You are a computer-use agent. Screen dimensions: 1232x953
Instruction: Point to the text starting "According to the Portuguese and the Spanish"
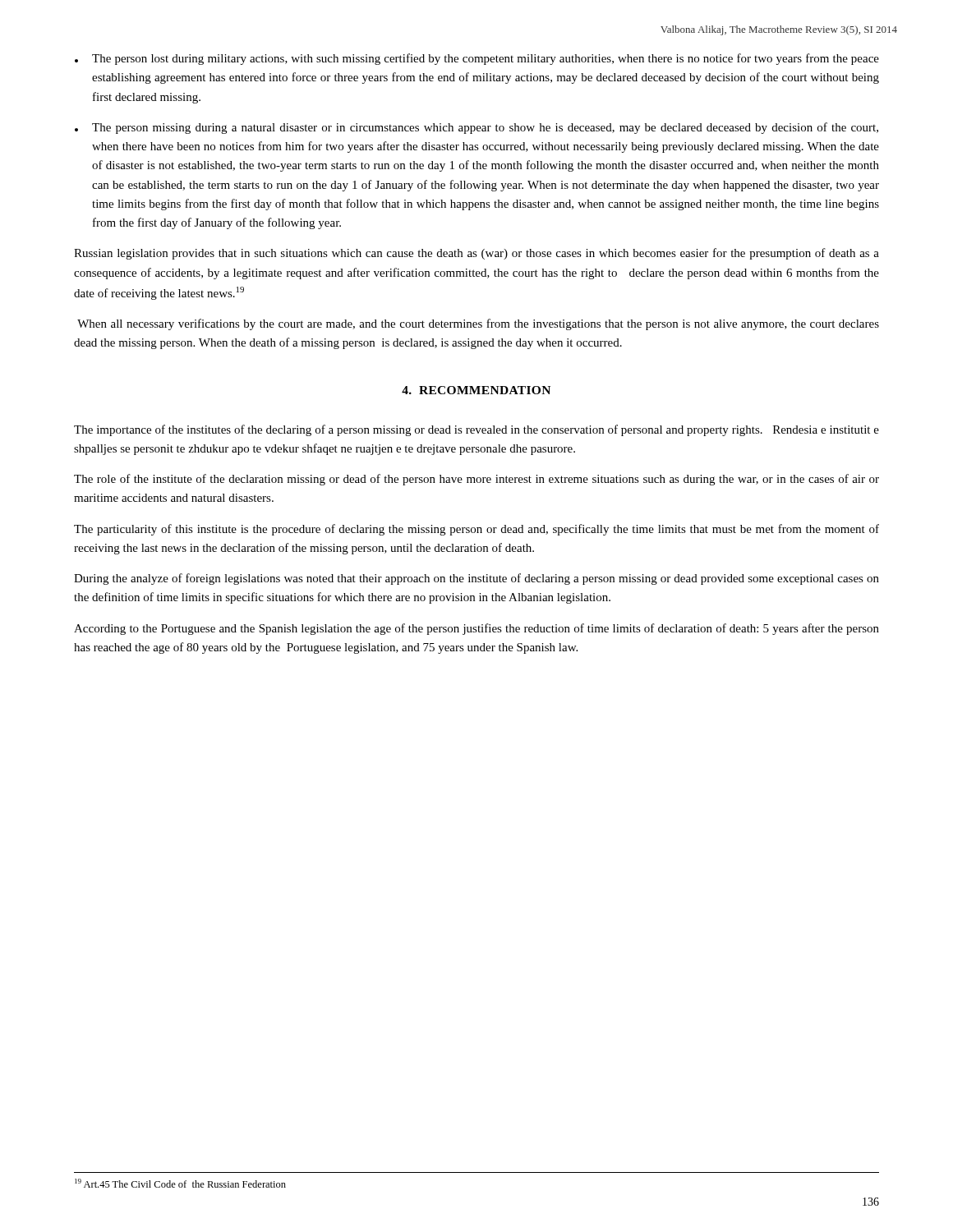pyautogui.click(x=476, y=637)
